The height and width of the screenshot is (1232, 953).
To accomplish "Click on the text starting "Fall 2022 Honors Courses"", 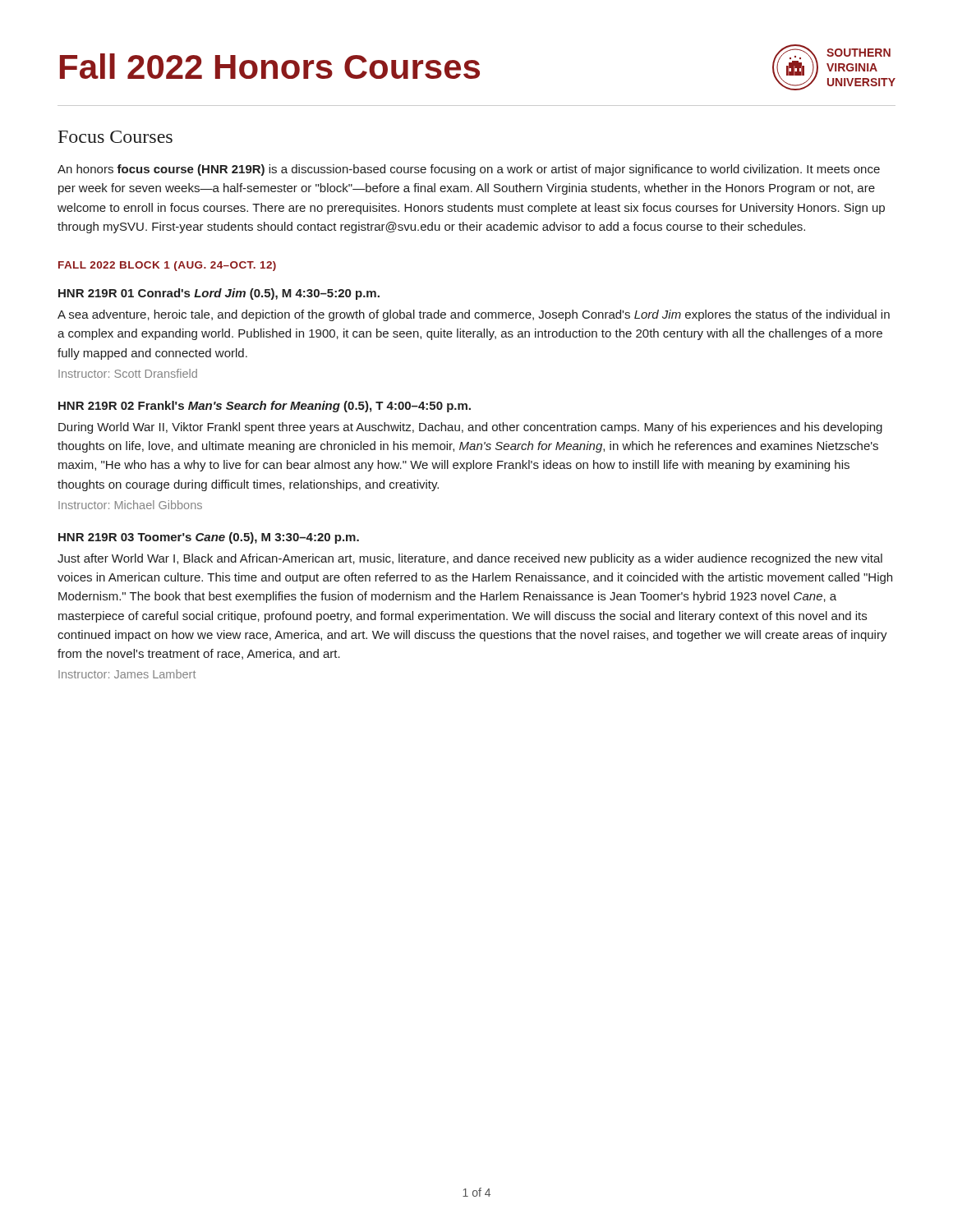I will [x=269, y=67].
